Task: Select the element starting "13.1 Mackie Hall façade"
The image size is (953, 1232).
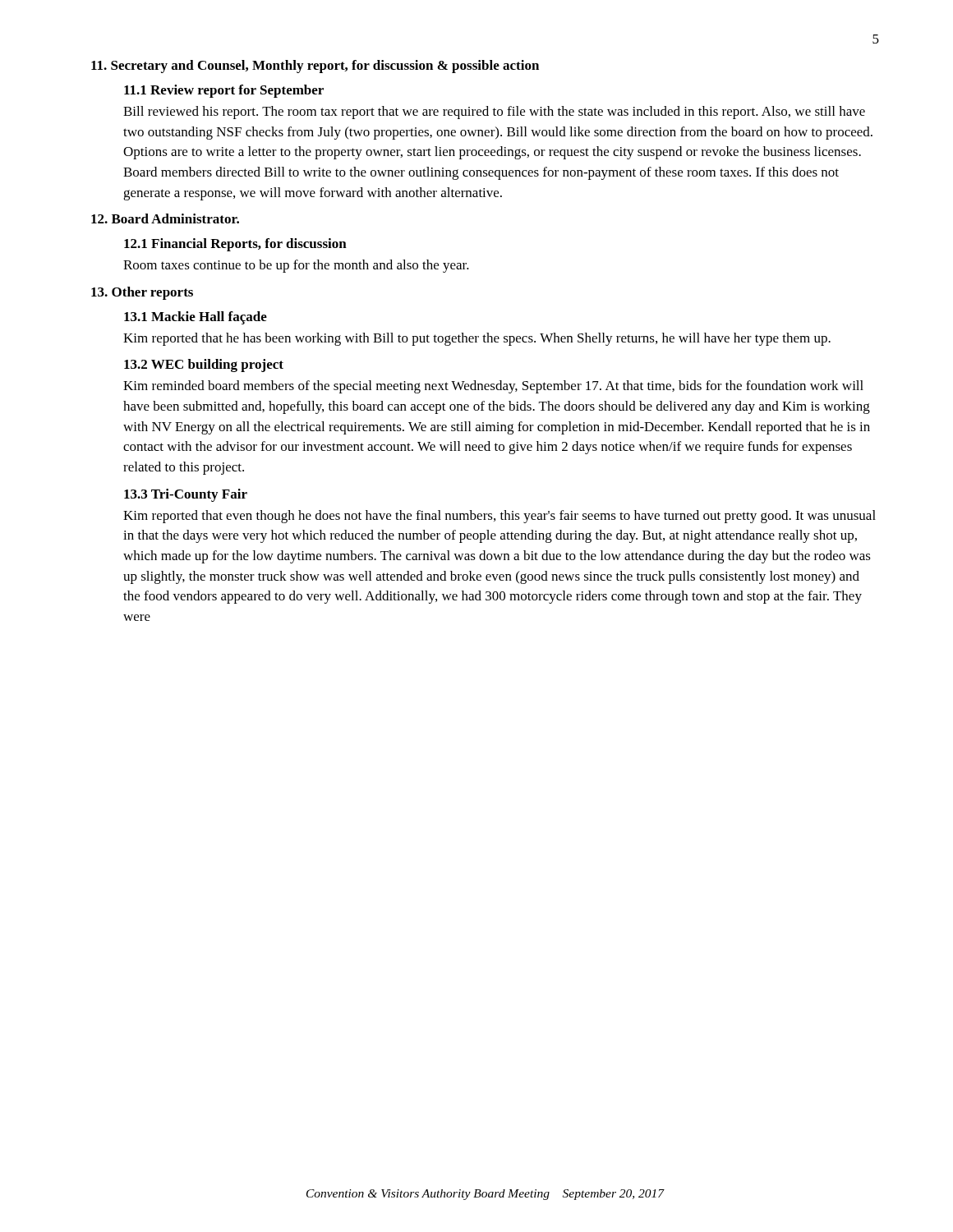Action: 195,317
